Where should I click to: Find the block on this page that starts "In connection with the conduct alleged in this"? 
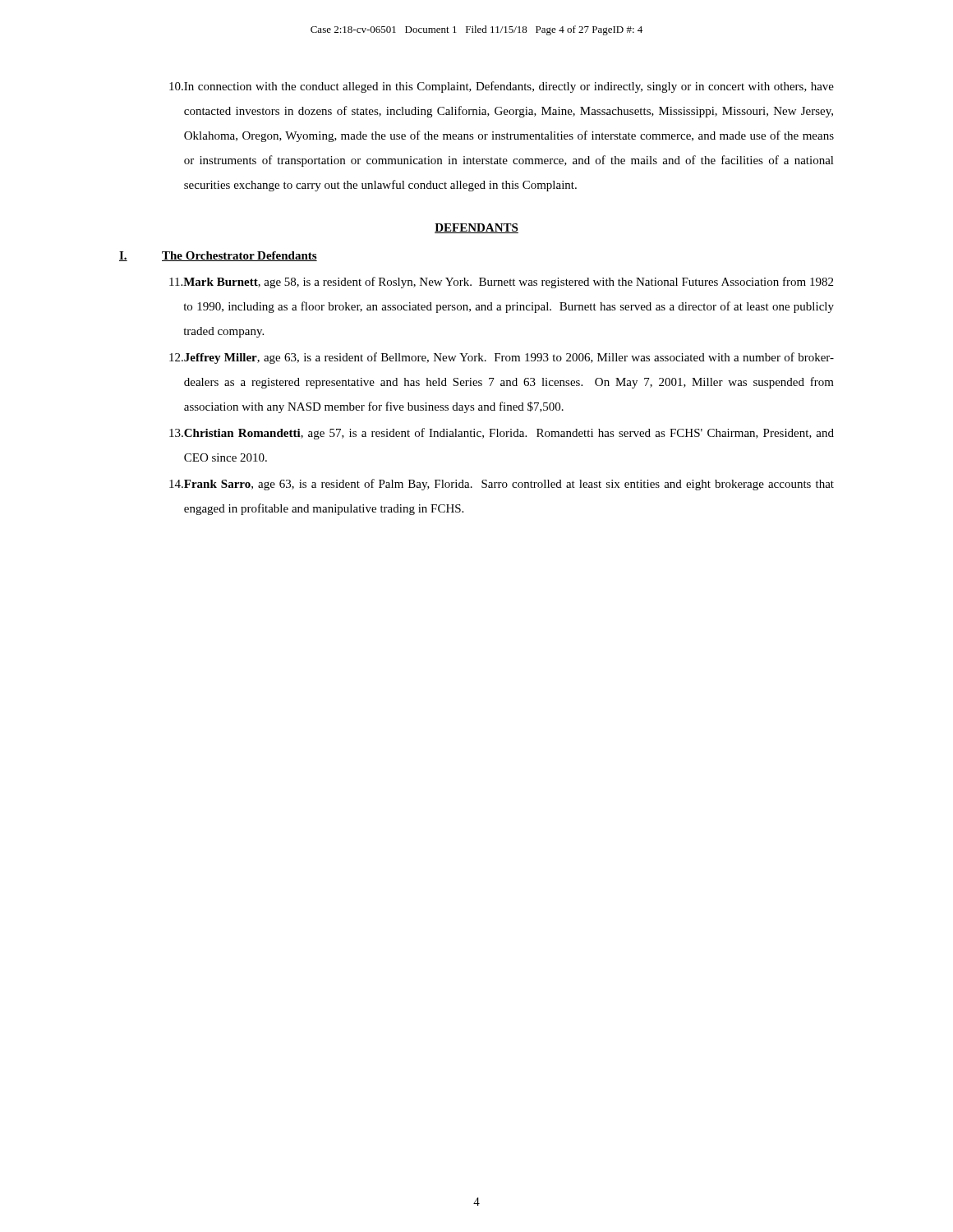click(x=476, y=136)
